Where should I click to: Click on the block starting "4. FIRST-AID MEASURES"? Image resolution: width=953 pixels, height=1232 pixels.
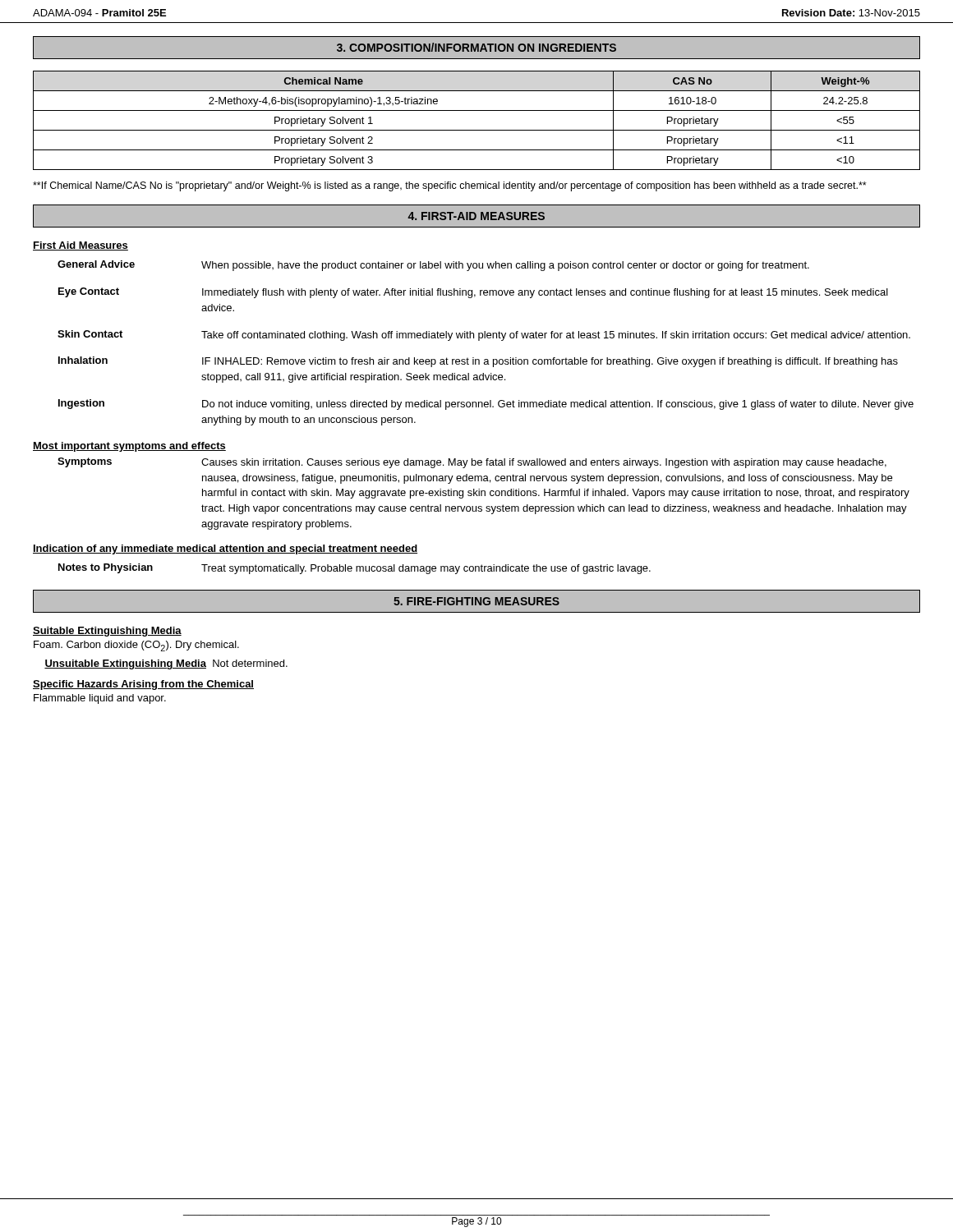click(476, 216)
